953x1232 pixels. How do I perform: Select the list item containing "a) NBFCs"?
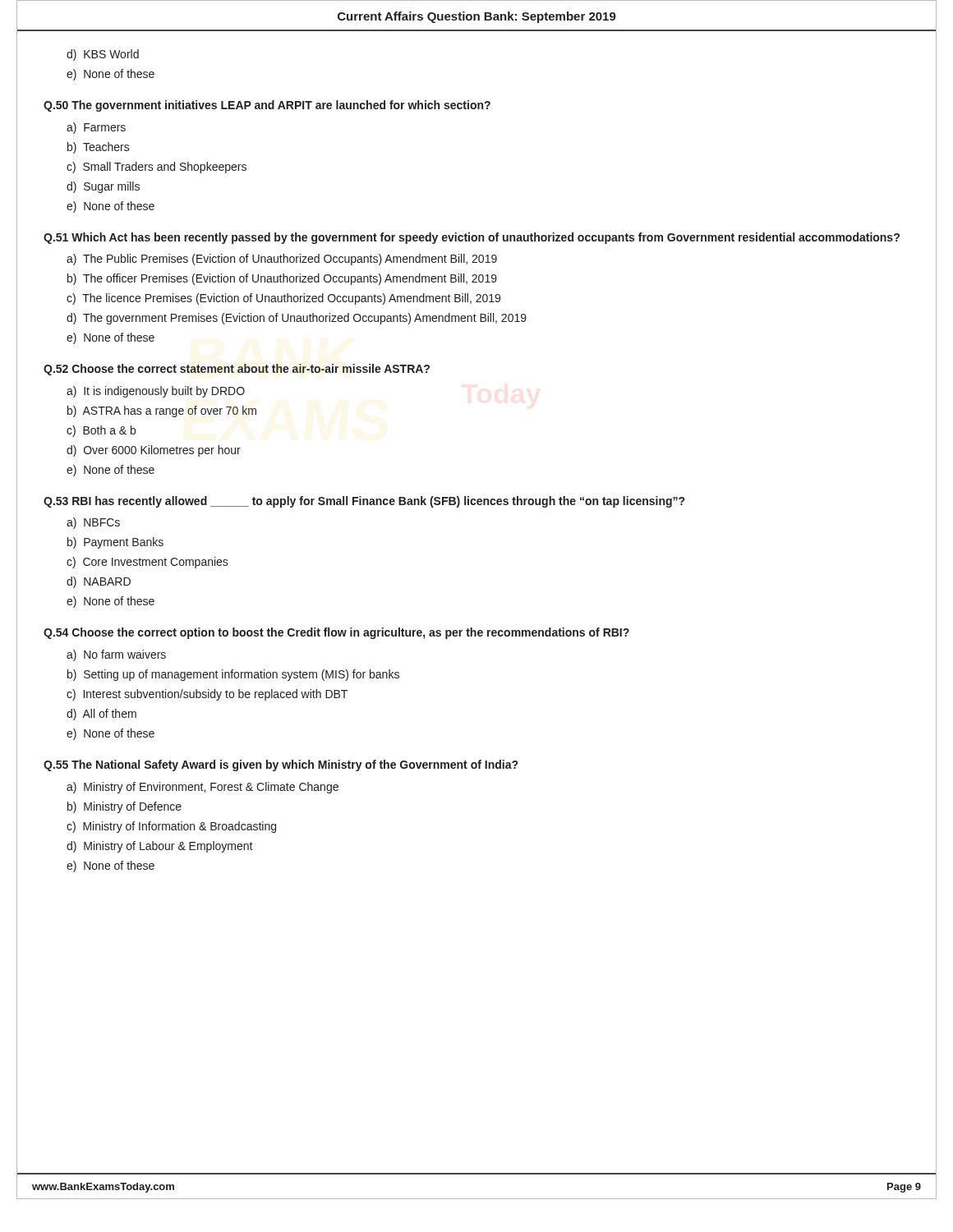93,523
